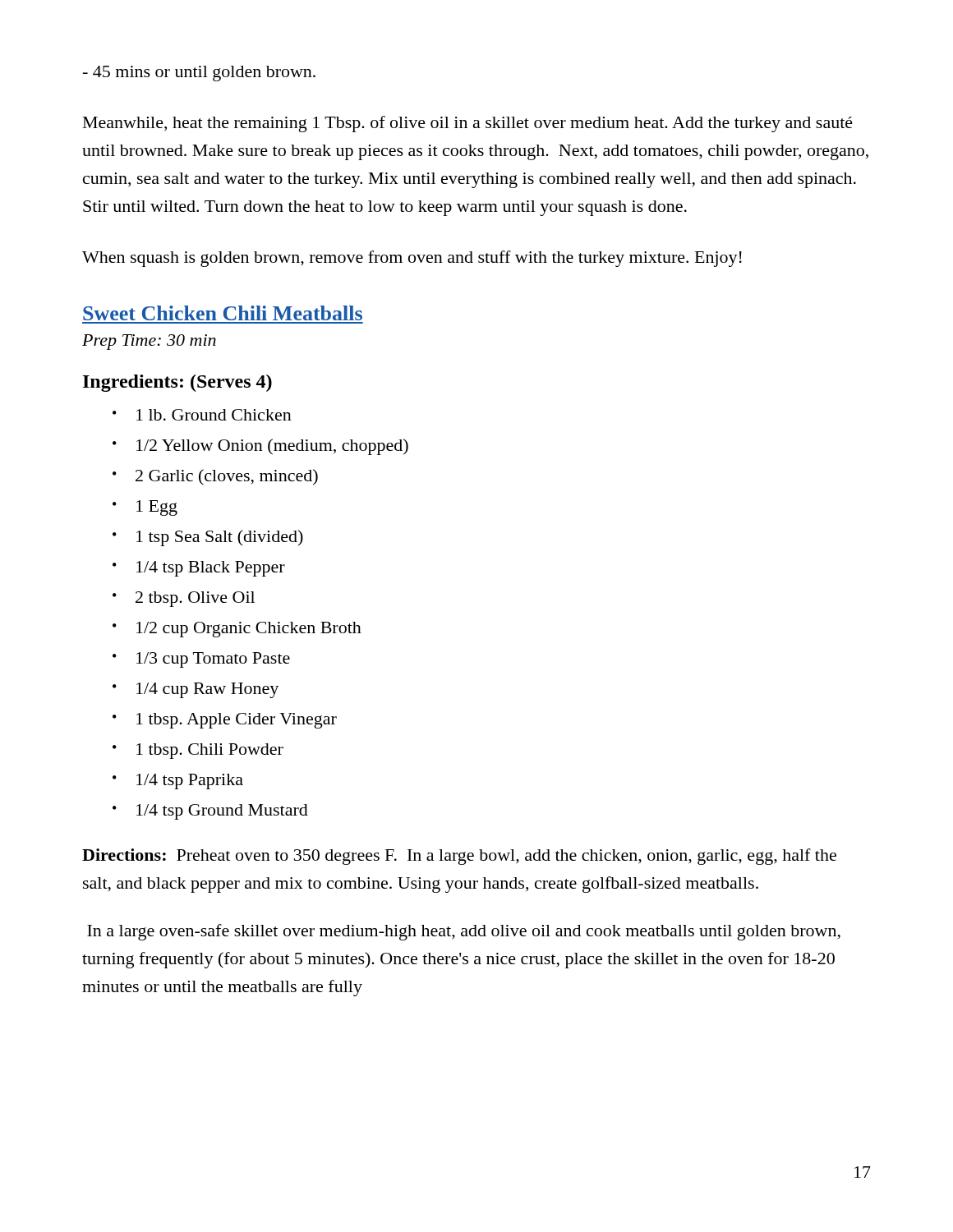Where is the passage that starts "When squash is golden brown, remove from oven"?
Screen dimensions: 1232x953
click(x=413, y=257)
